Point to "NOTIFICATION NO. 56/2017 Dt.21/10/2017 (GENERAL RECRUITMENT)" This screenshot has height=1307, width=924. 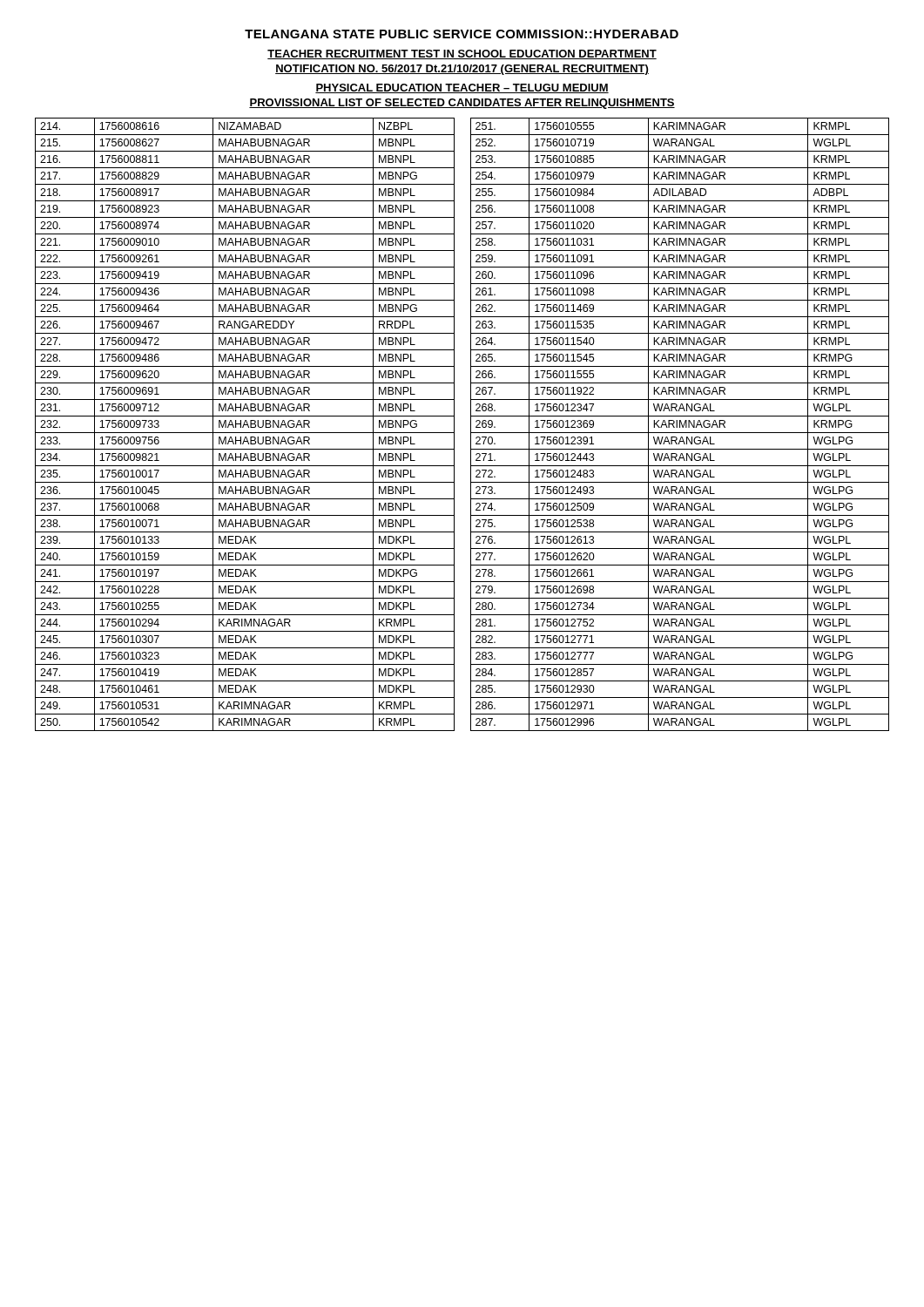click(462, 68)
